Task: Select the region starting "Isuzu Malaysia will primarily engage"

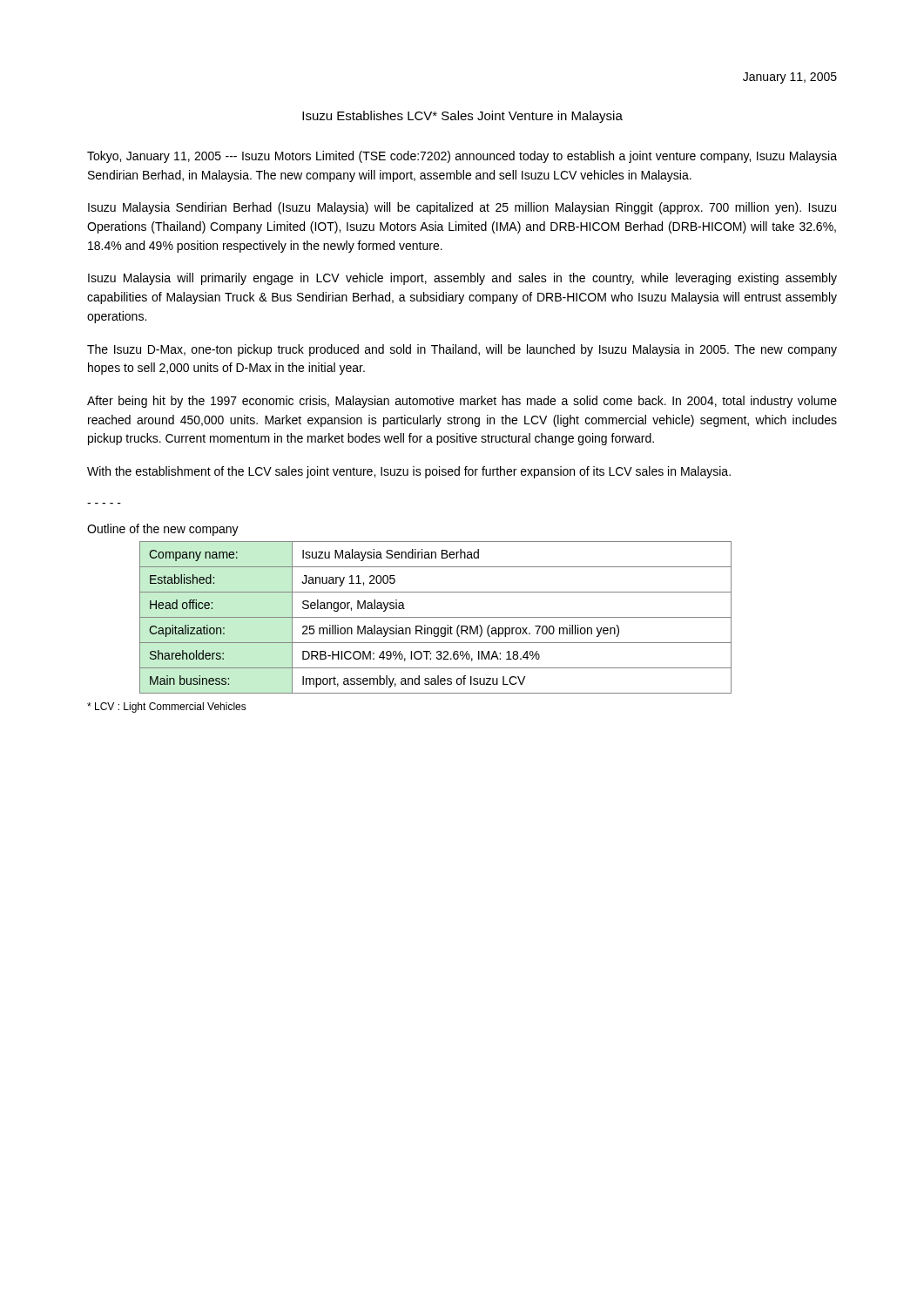Action: tap(462, 297)
